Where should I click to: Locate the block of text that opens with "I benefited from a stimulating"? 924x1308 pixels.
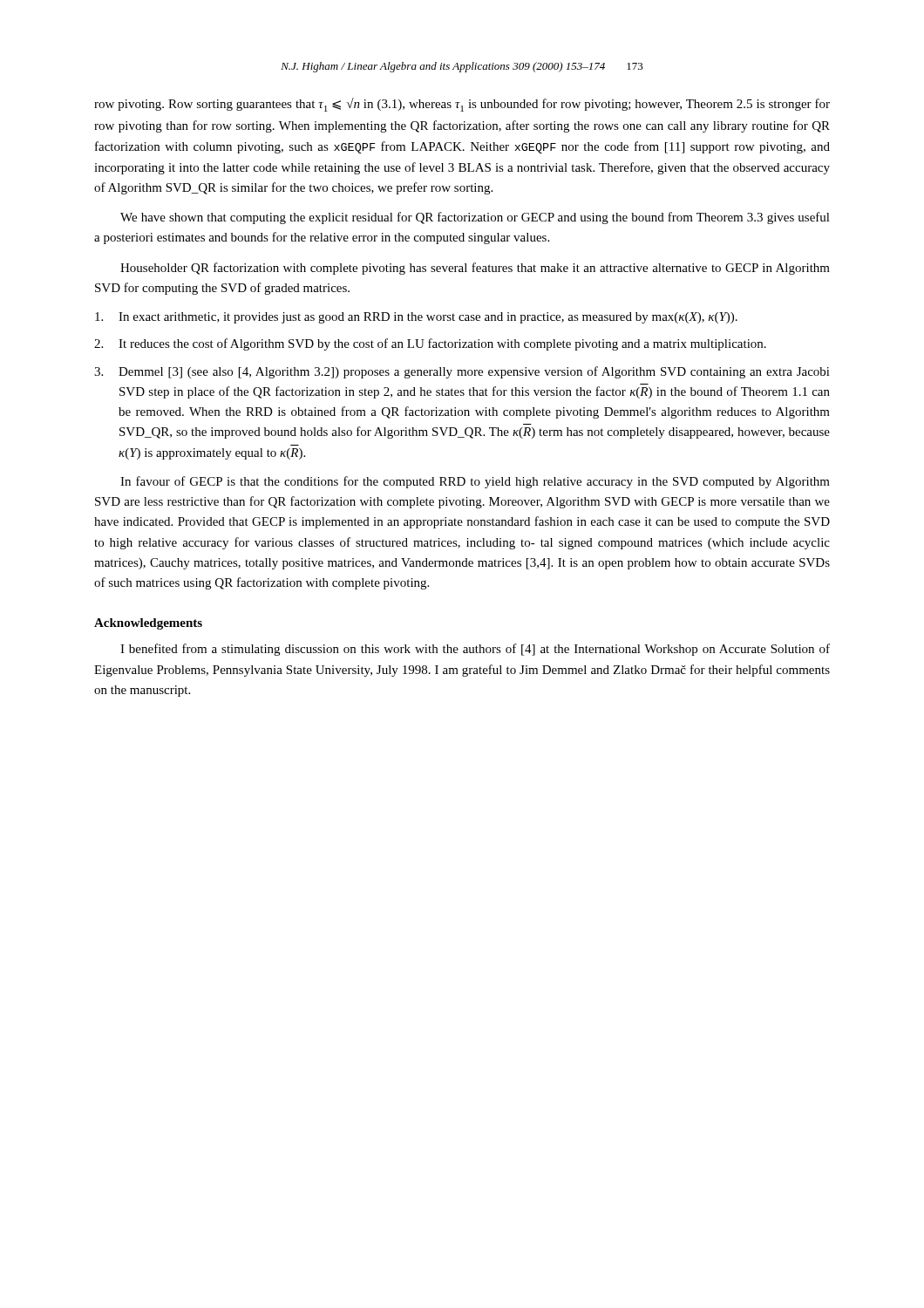pyautogui.click(x=462, y=670)
